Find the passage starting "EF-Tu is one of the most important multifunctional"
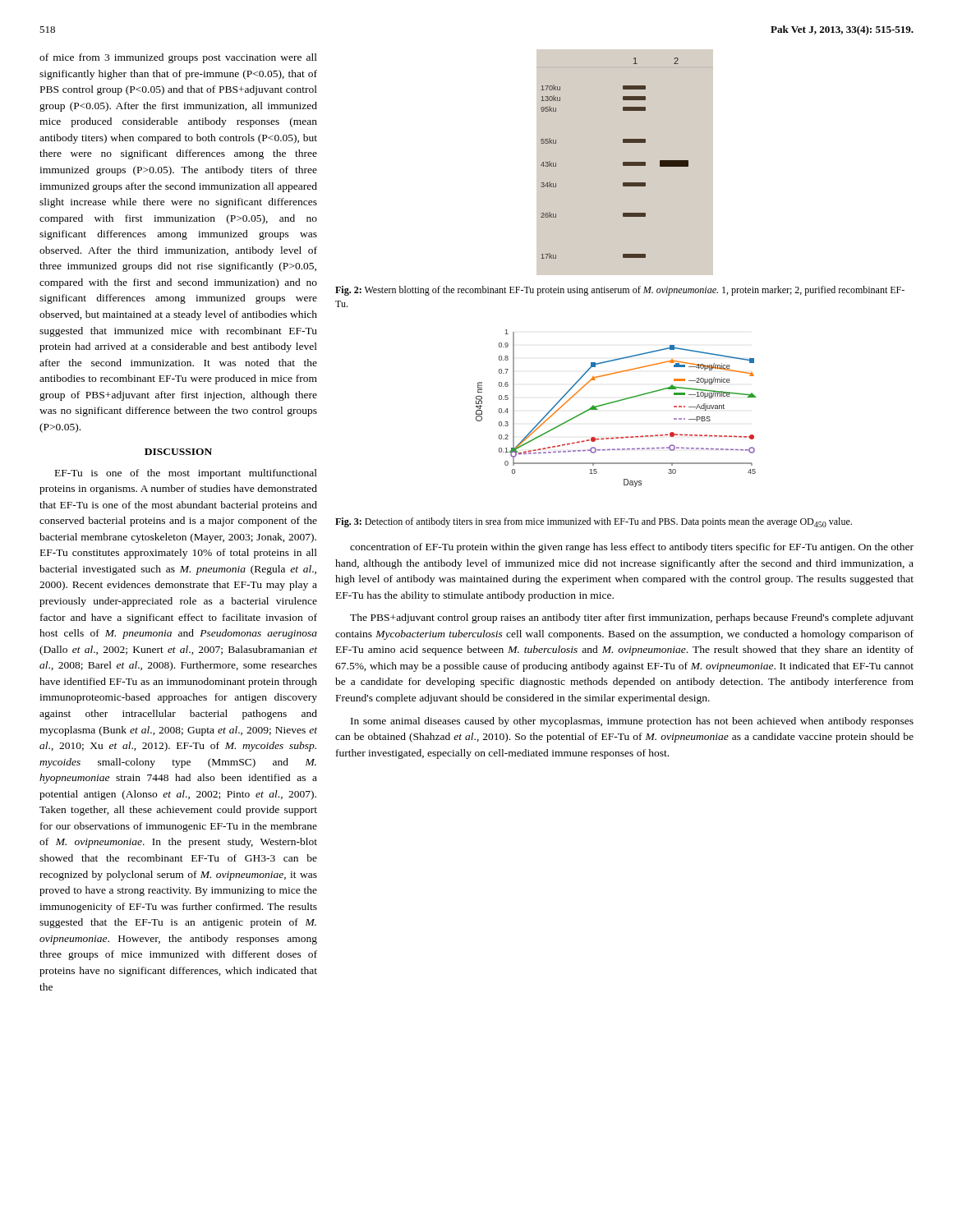 178,730
